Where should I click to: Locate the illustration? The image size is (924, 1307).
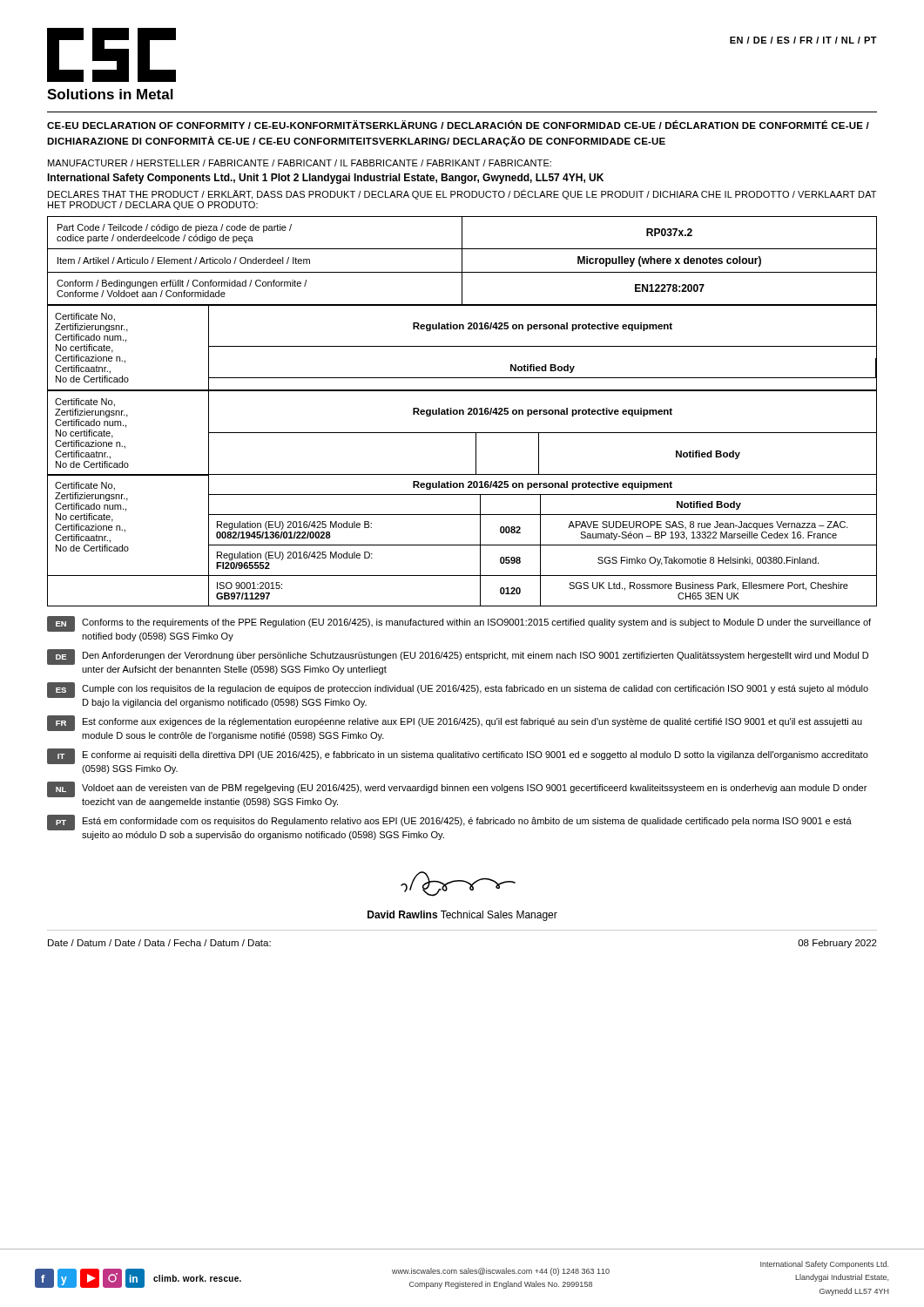(462, 880)
